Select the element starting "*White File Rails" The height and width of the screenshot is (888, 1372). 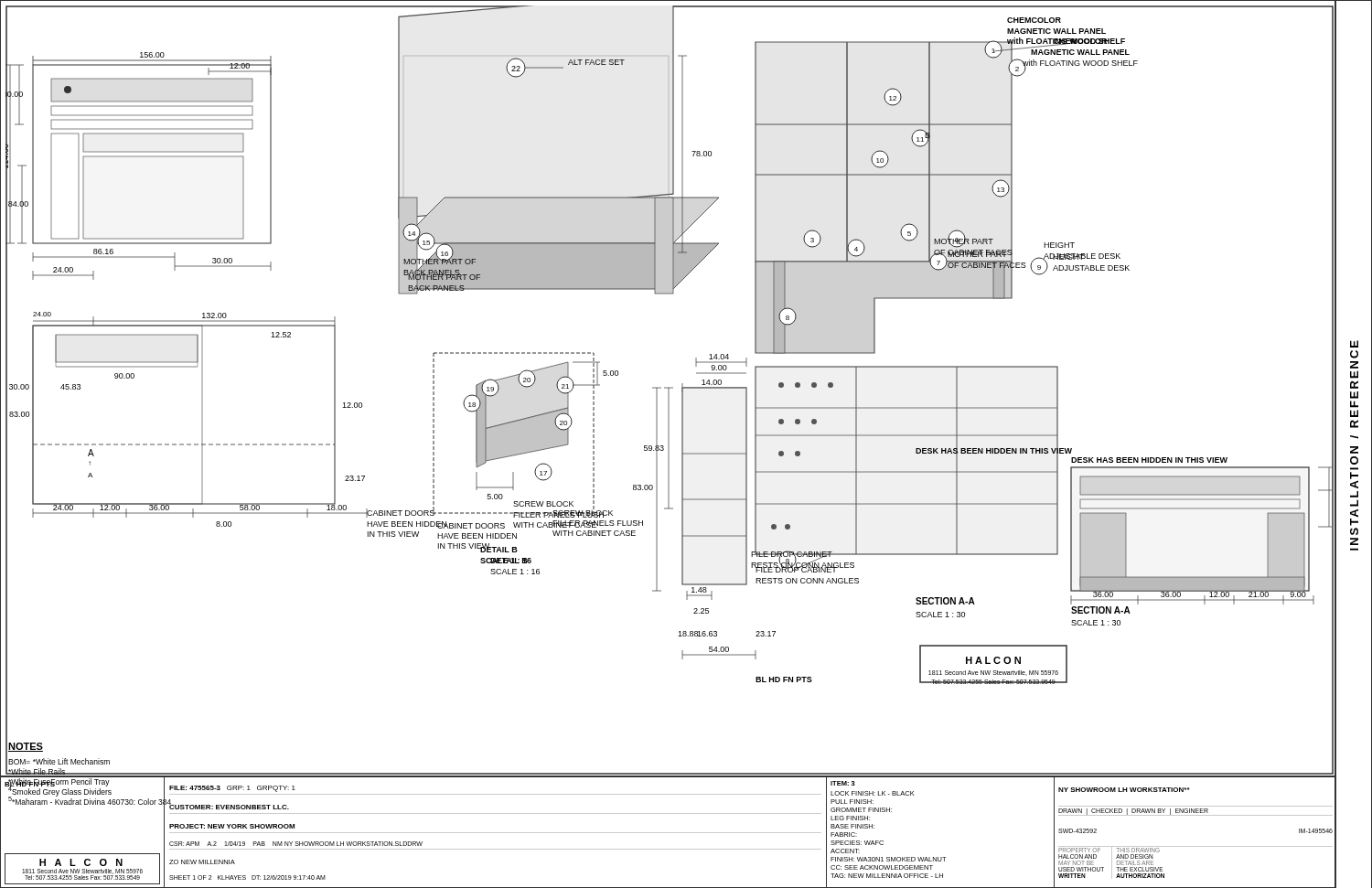37,772
